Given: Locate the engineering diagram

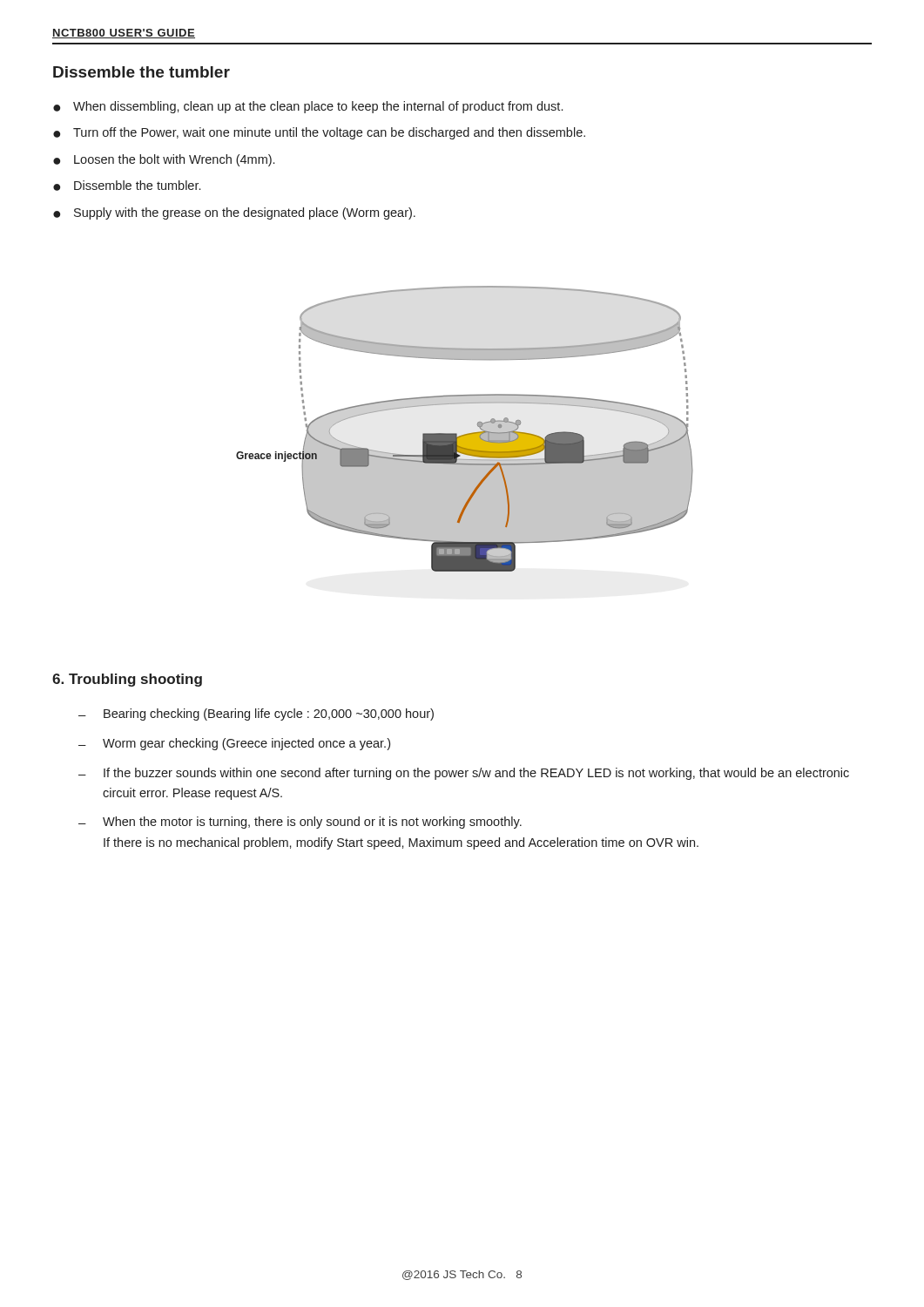Looking at the screenshot, I should click(479, 427).
